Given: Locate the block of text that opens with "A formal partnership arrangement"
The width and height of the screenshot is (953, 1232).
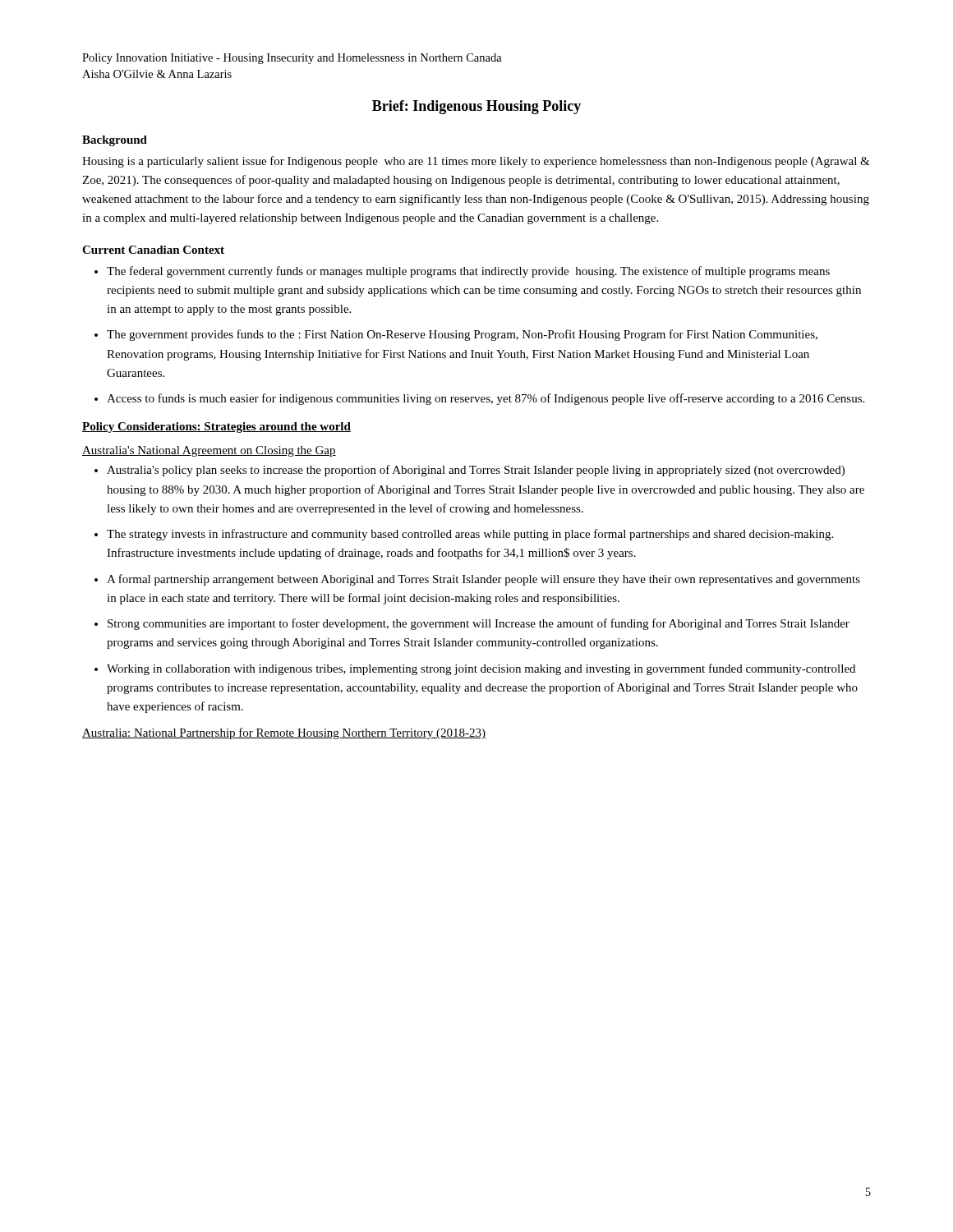Looking at the screenshot, I should click(484, 588).
